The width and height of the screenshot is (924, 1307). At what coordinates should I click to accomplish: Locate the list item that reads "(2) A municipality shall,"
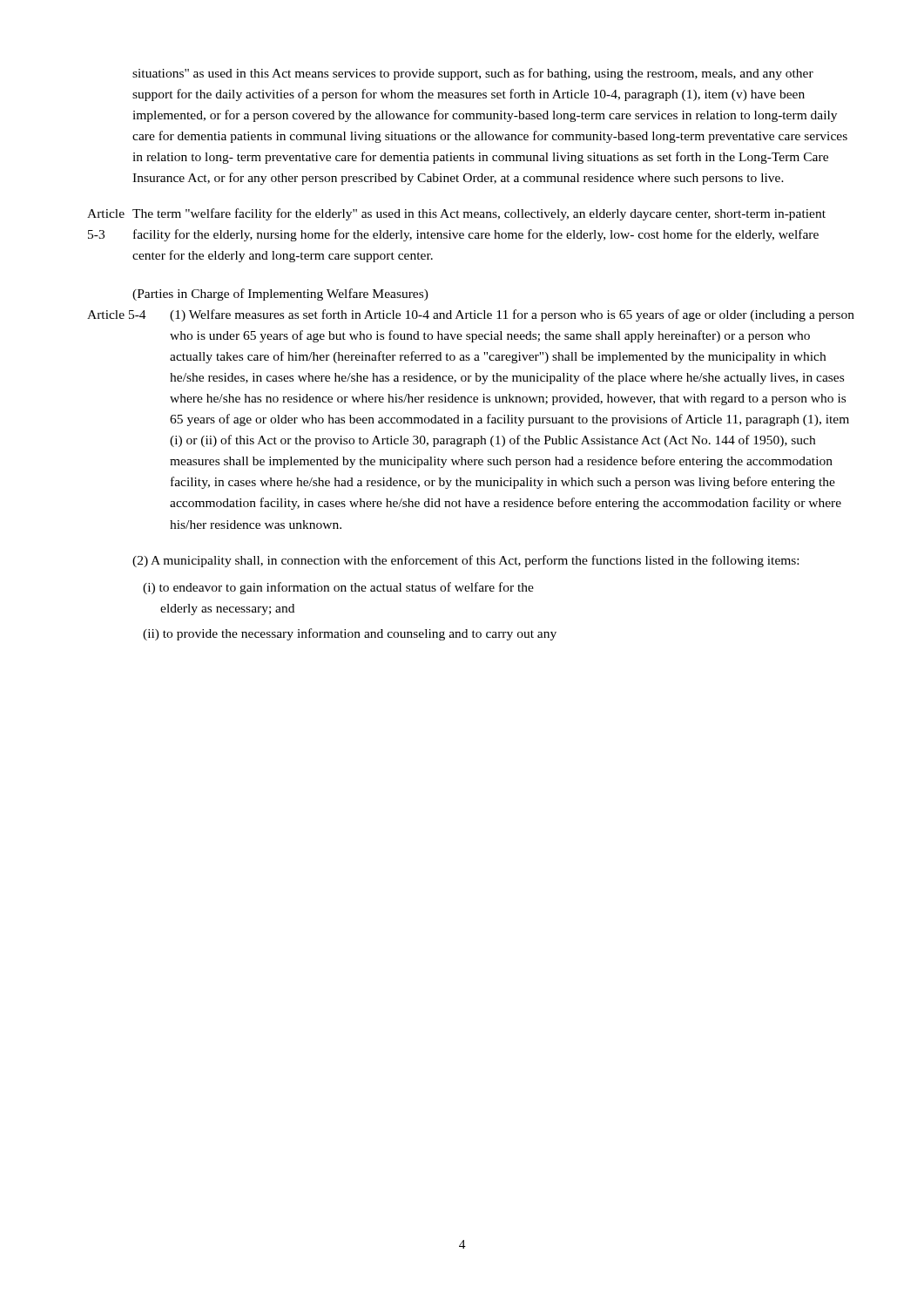pyautogui.click(x=466, y=559)
